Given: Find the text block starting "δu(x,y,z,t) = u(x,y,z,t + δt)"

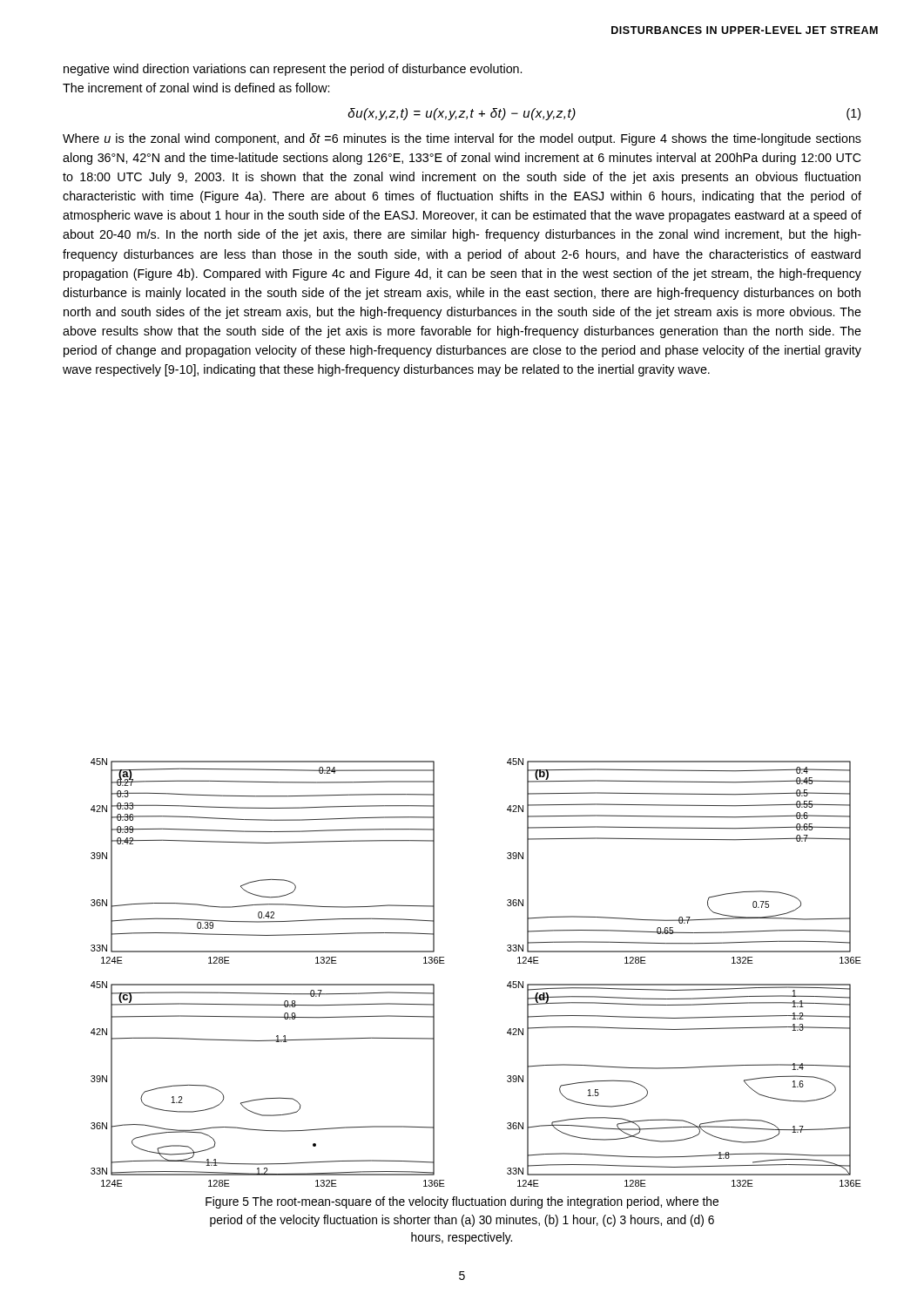Looking at the screenshot, I should click(462, 113).
